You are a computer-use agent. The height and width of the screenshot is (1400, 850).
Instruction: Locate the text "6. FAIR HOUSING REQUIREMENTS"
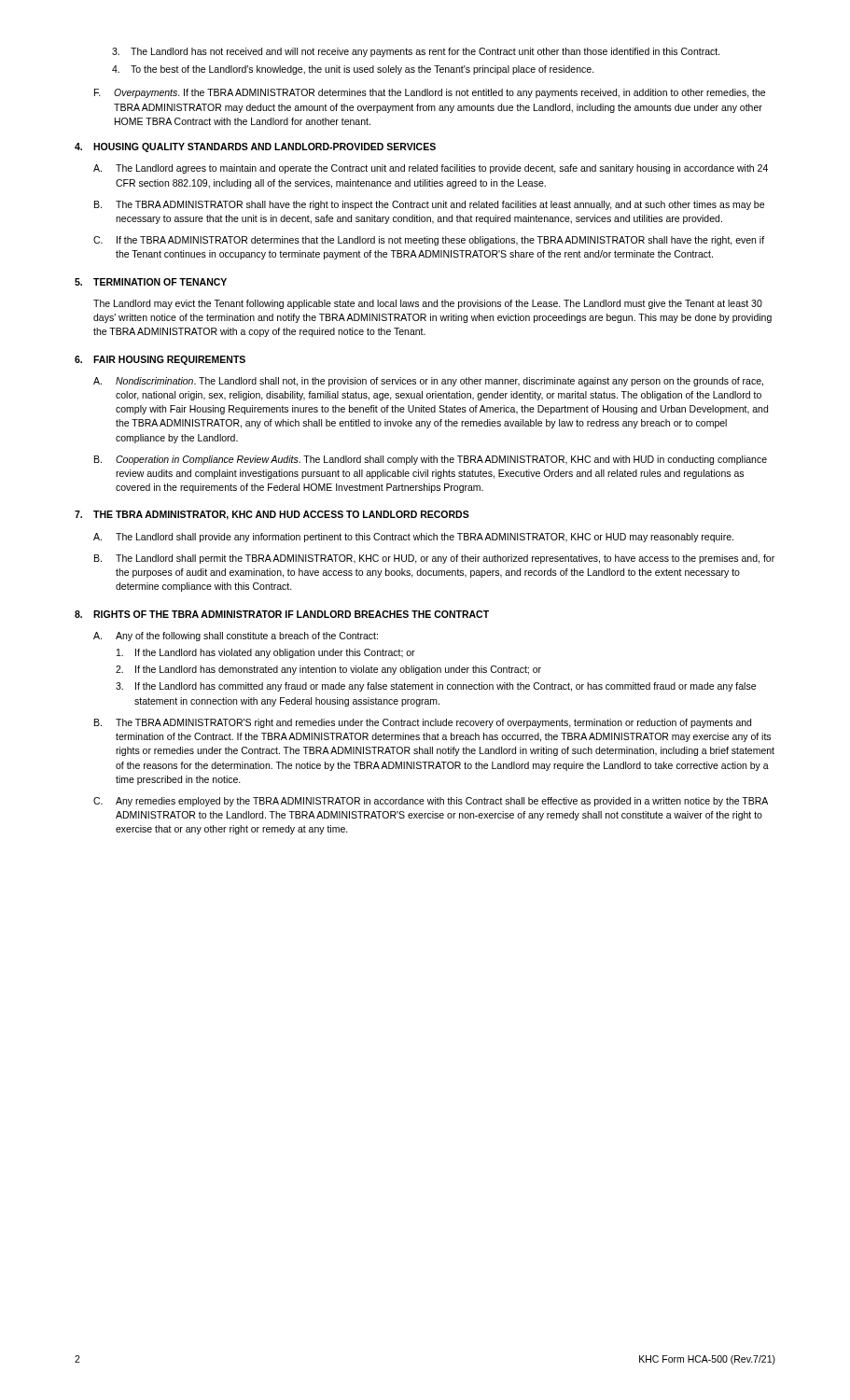[160, 359]
